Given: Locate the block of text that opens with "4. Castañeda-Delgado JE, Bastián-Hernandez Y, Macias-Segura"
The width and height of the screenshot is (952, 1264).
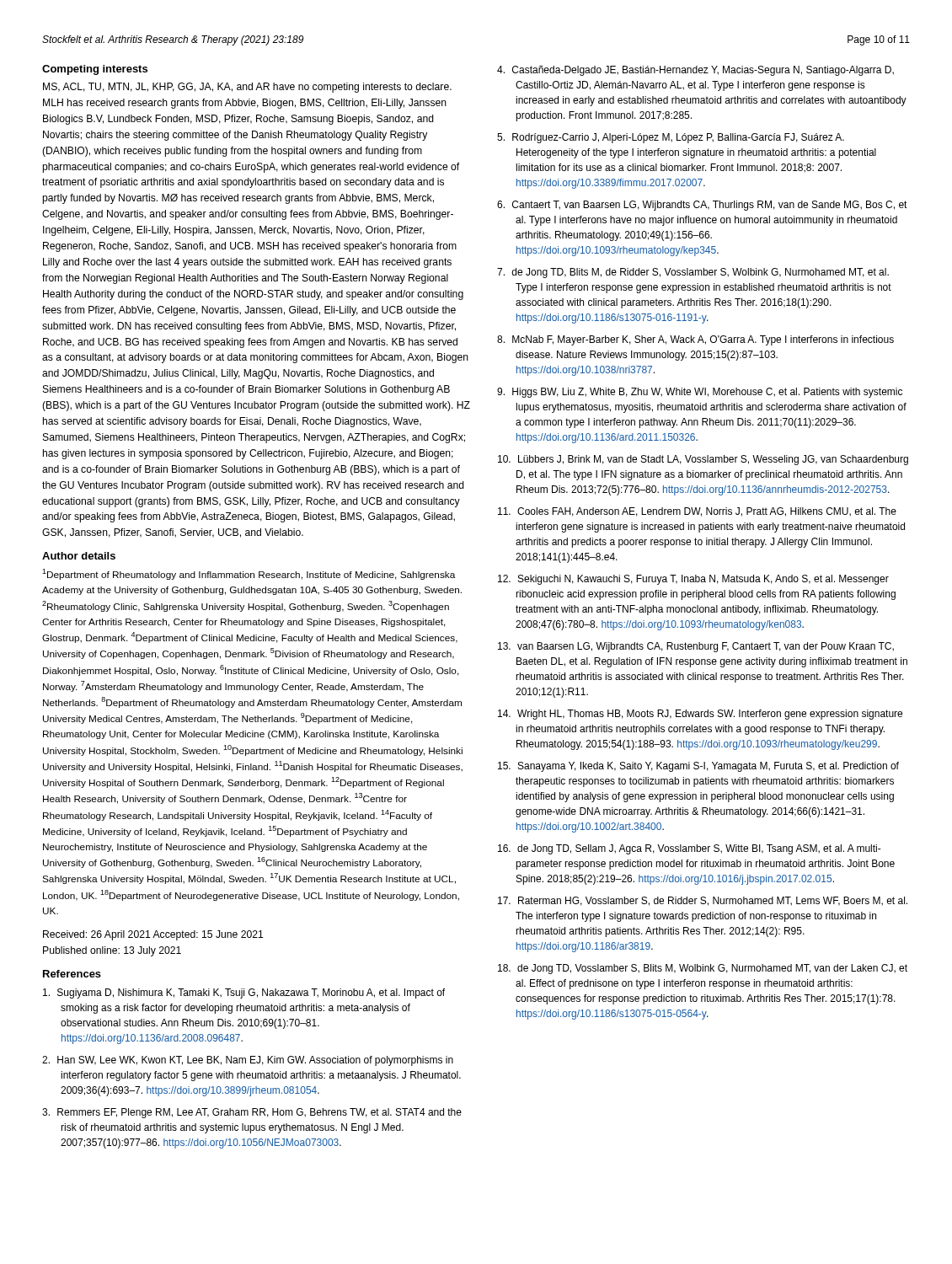Looking at the screenshot, I should [x=702, y=93].
